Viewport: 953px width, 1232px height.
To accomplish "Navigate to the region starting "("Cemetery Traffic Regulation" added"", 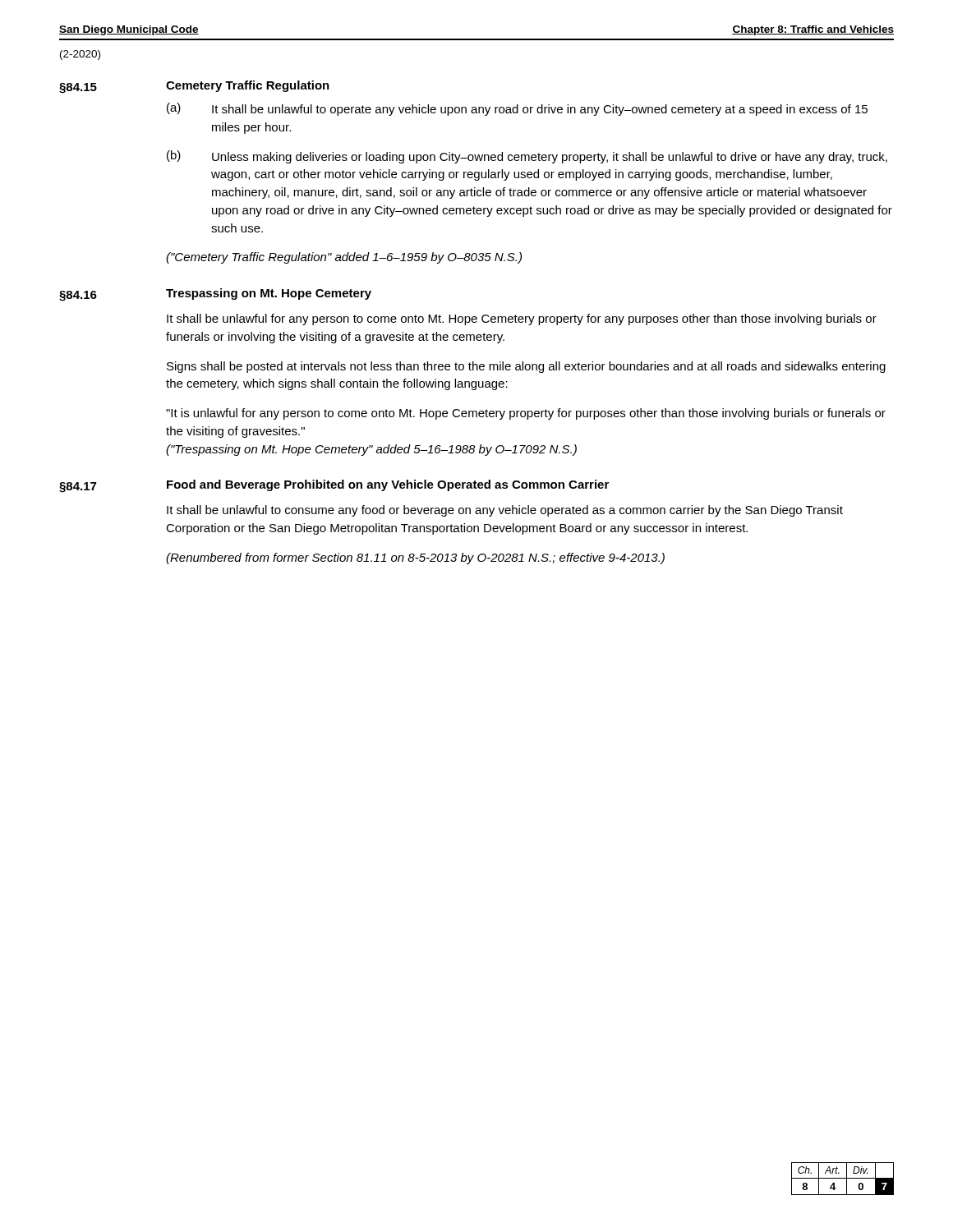I will click(344, 257).
